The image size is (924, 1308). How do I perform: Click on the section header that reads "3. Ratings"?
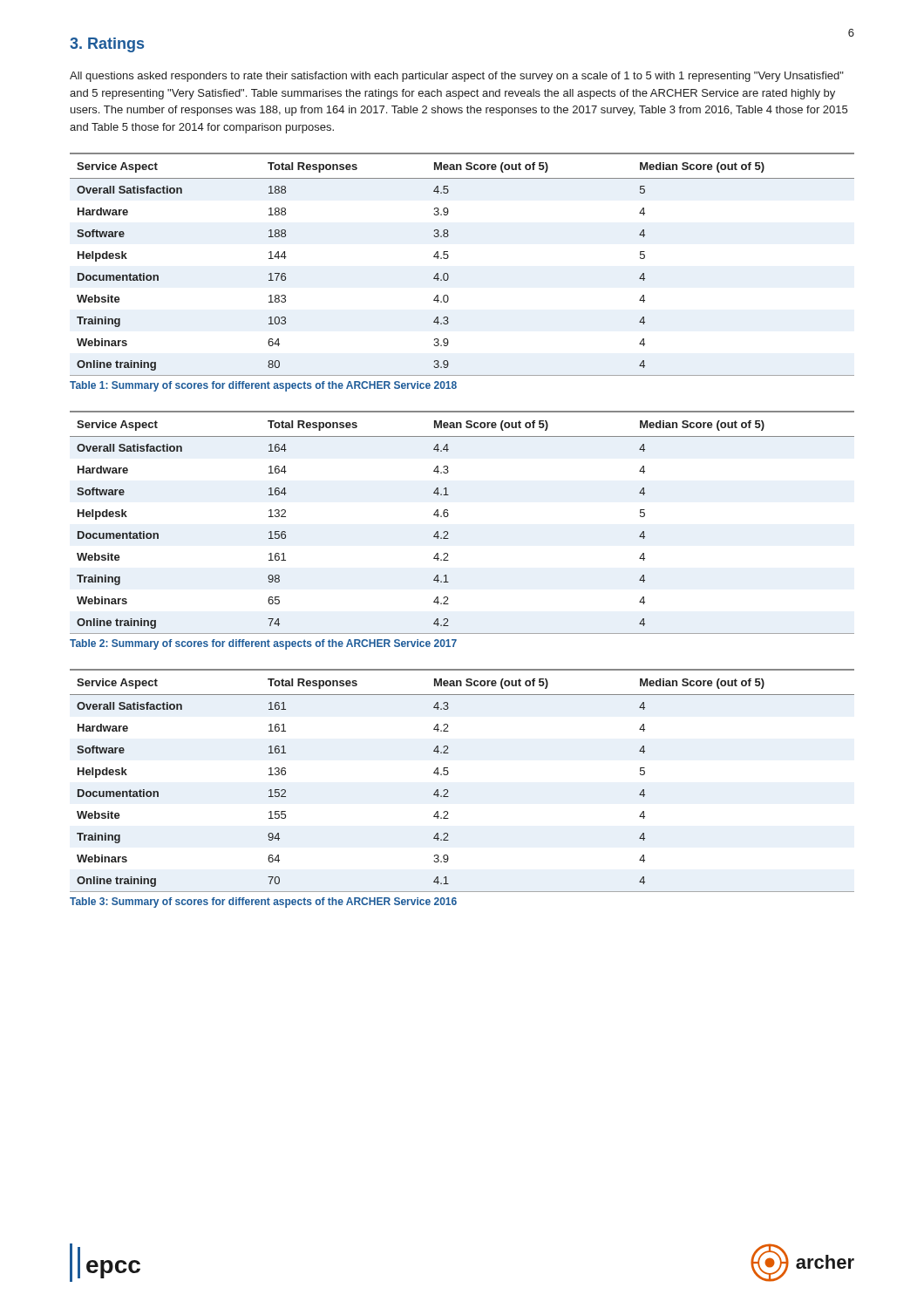coord(100,44)
